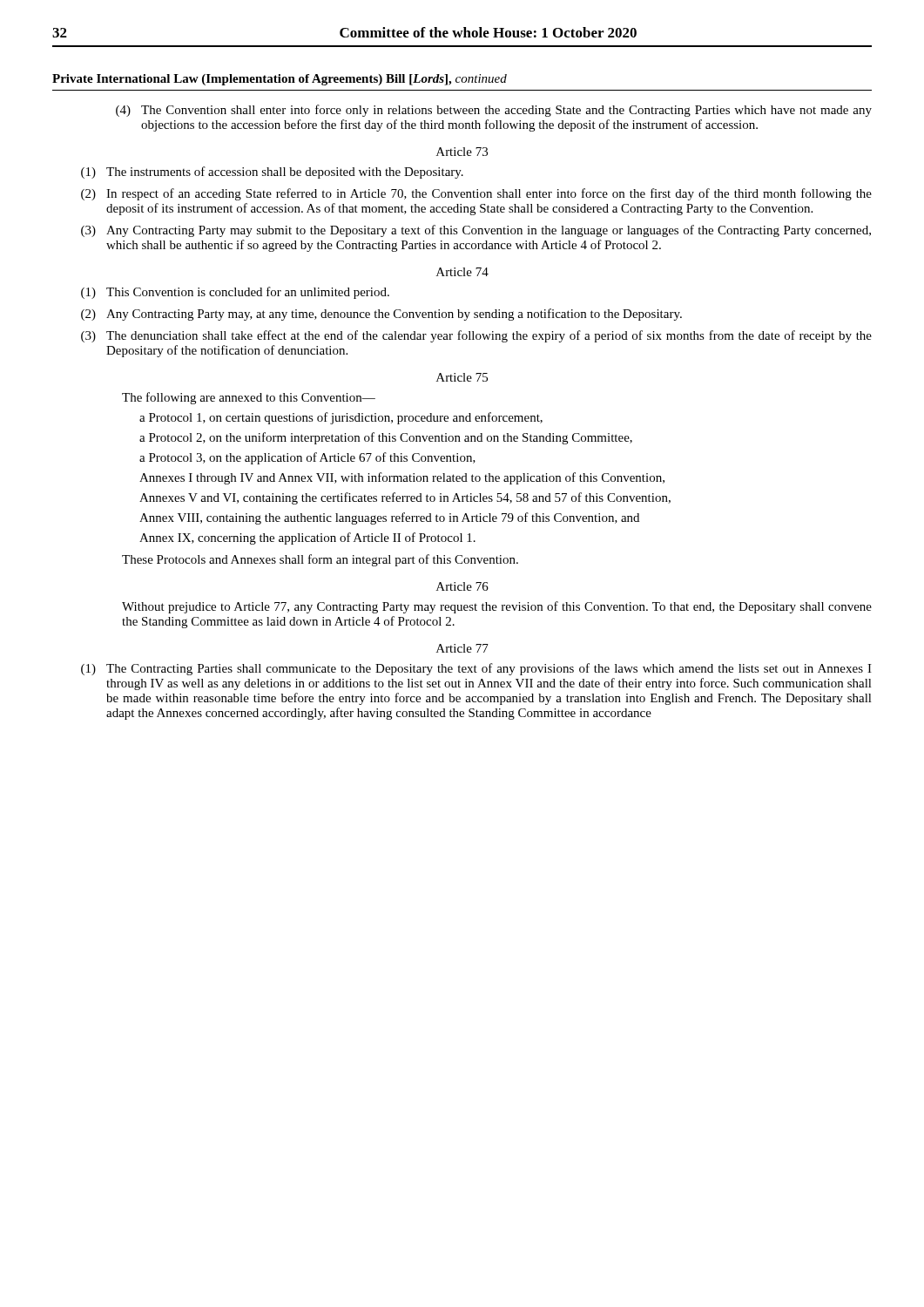
Task: Click on the list item that says "(1) The instruments of accession"
Action: pyautogui.click(x=462, y=172)
